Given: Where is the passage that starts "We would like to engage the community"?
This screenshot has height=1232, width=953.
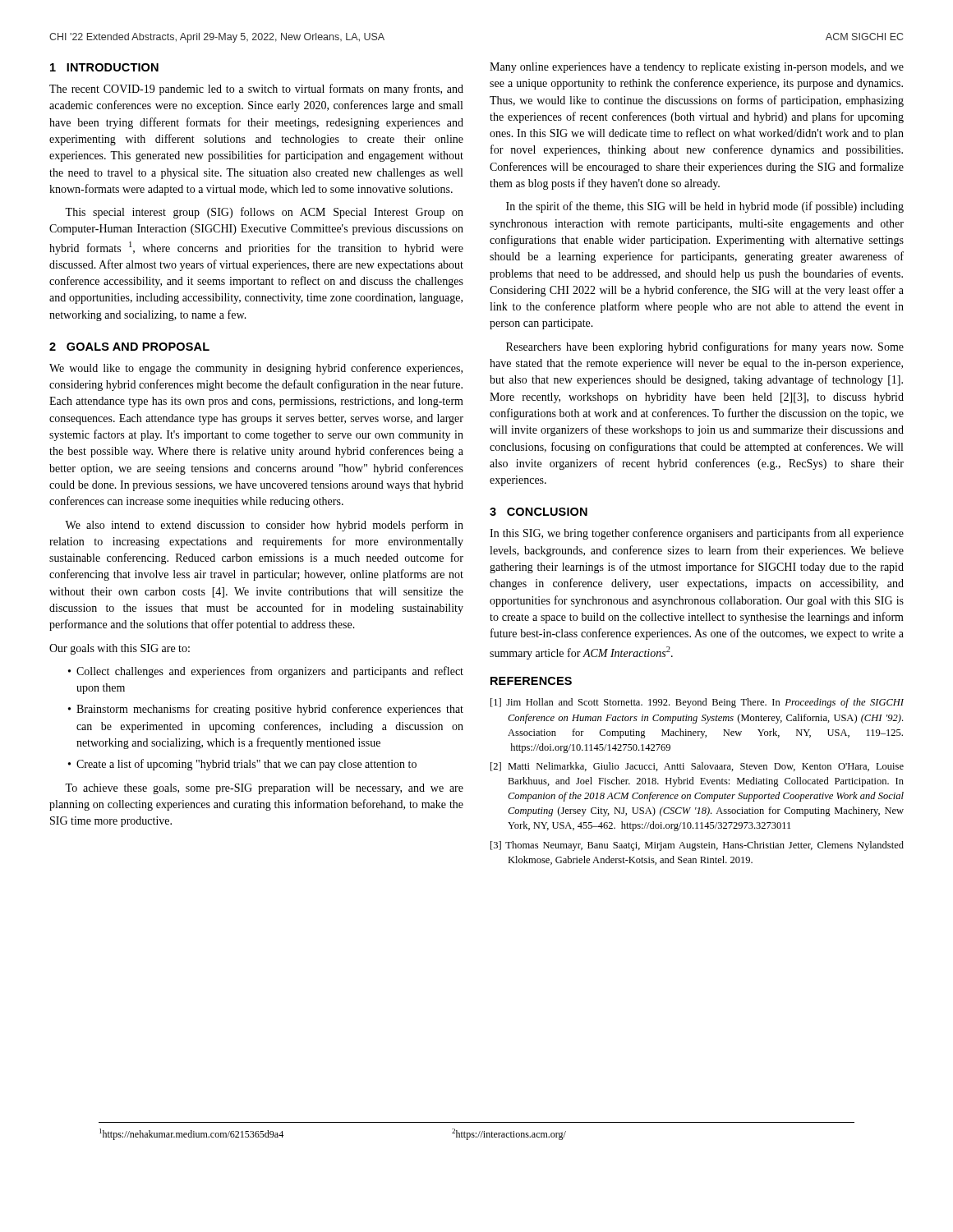Looking at the screenshot, I should point(256,435).
